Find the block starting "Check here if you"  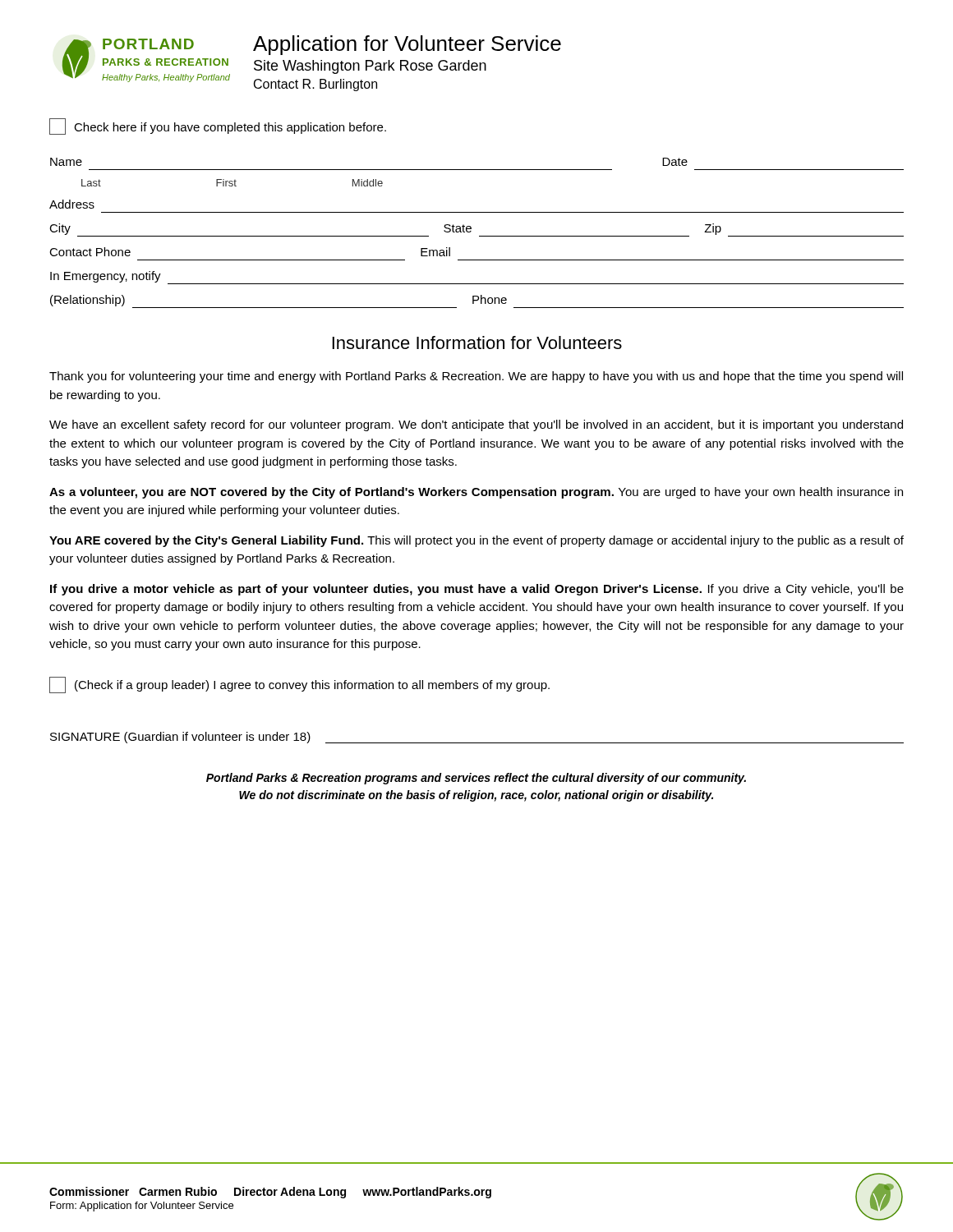(x=218, y=126)
